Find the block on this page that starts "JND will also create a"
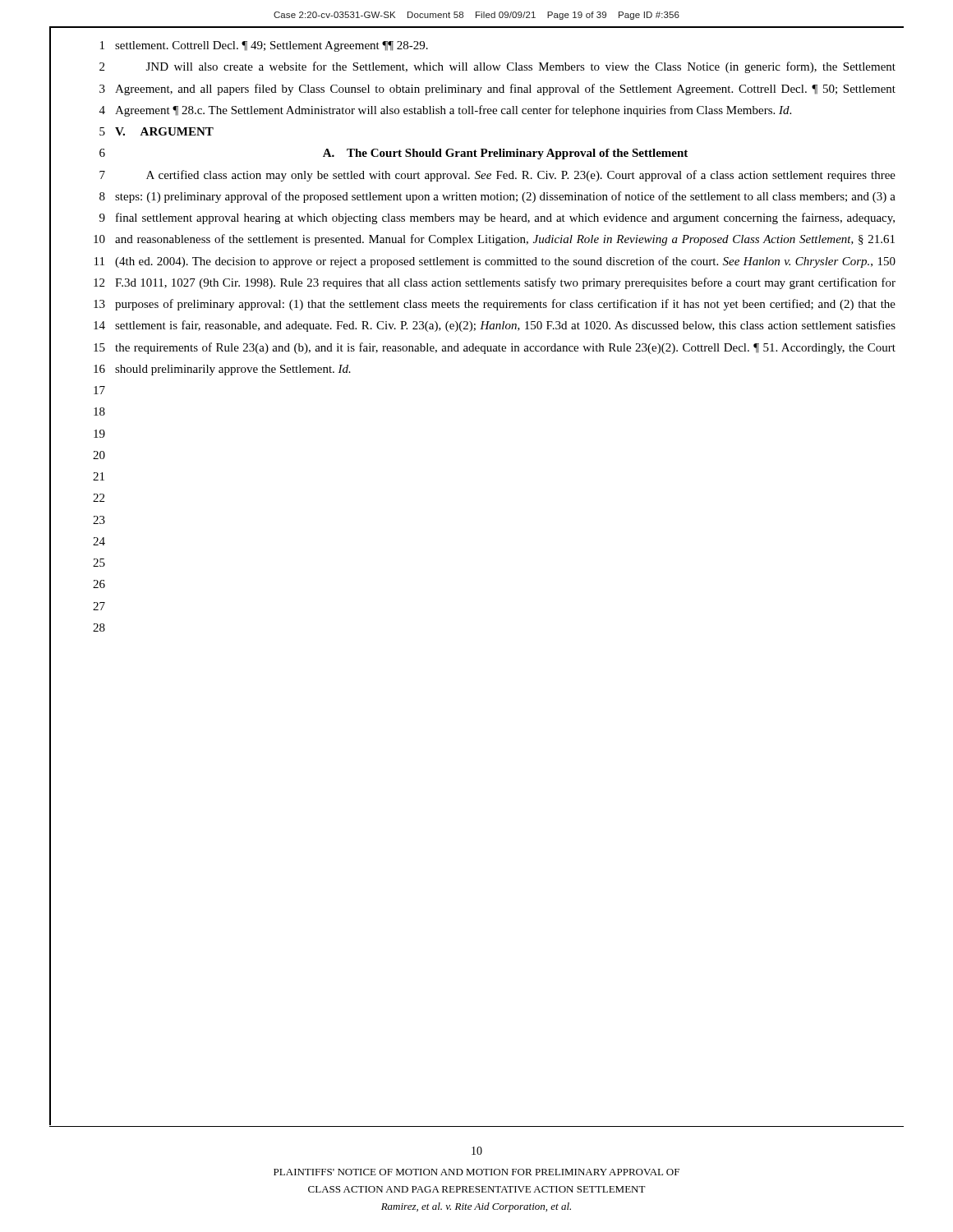Screen dimensions: 1232x953 505,88
